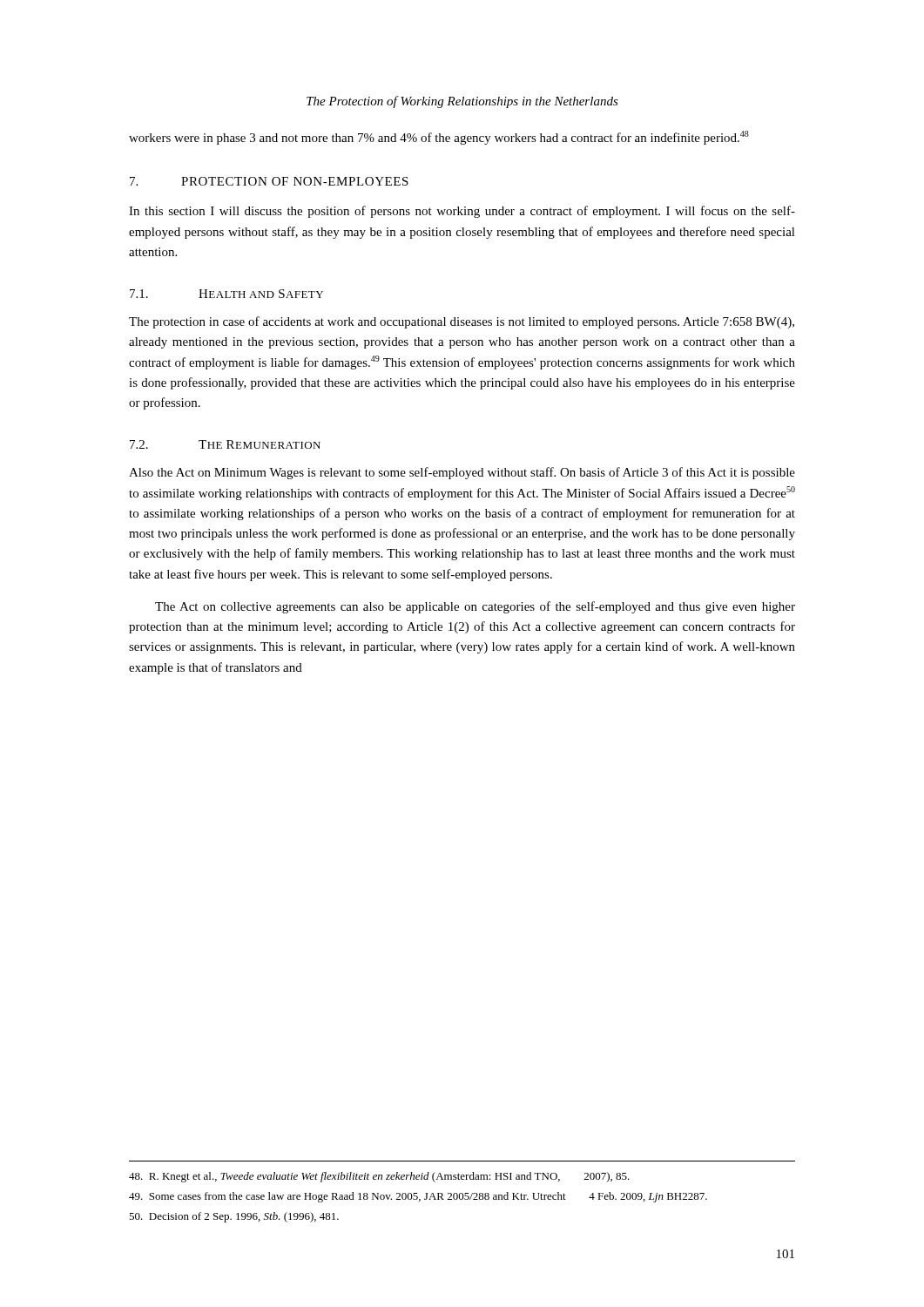The image size is (924, 1307).
Task: Locate the text block starting "Some cases from the case"
Action: click(418, 1197)
